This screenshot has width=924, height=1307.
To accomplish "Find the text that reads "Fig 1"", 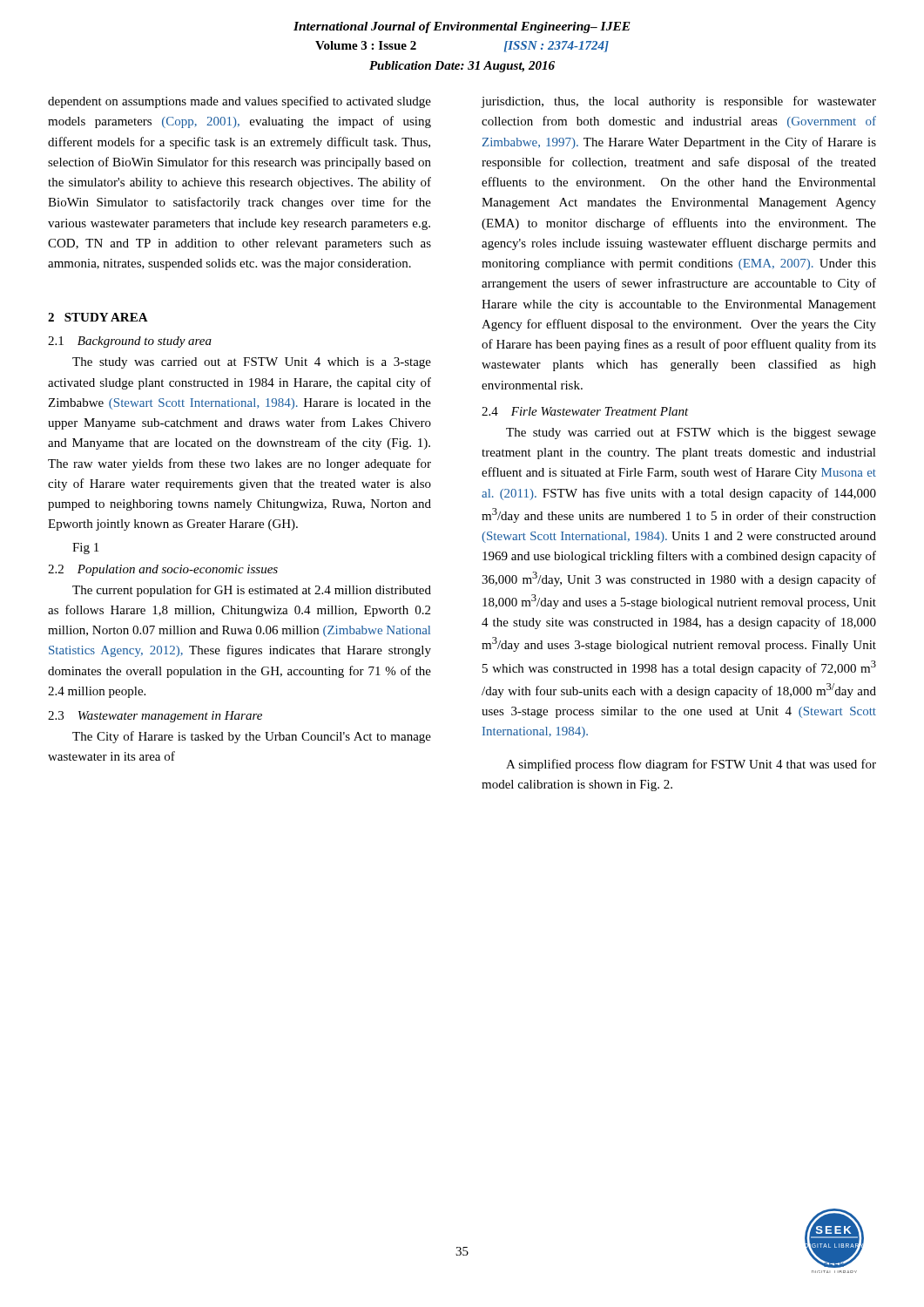I will (x=86, y=547).
